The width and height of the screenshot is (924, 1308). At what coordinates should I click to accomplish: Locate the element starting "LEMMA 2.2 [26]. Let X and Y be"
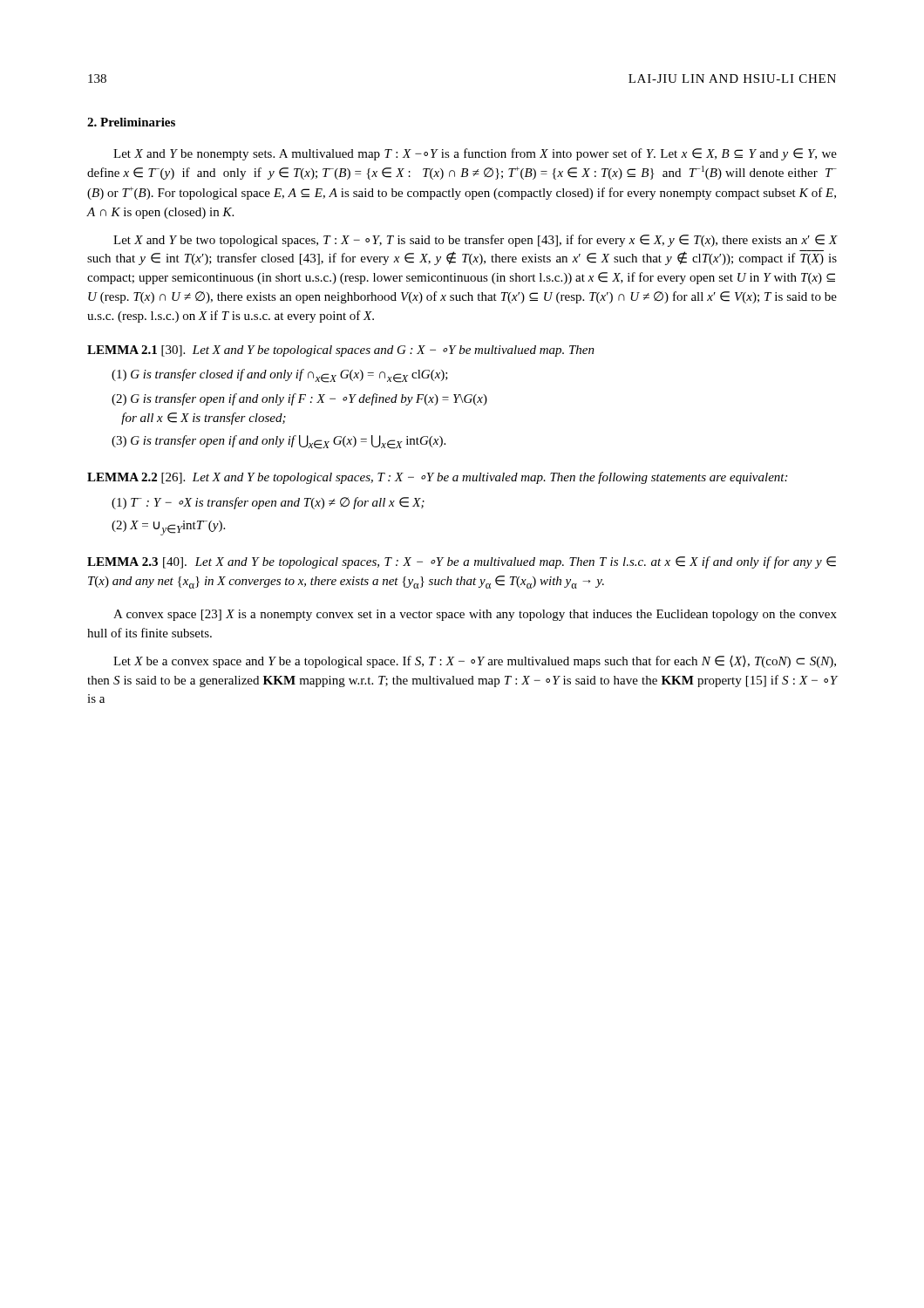pyautogui.click(x=437, y=478)
